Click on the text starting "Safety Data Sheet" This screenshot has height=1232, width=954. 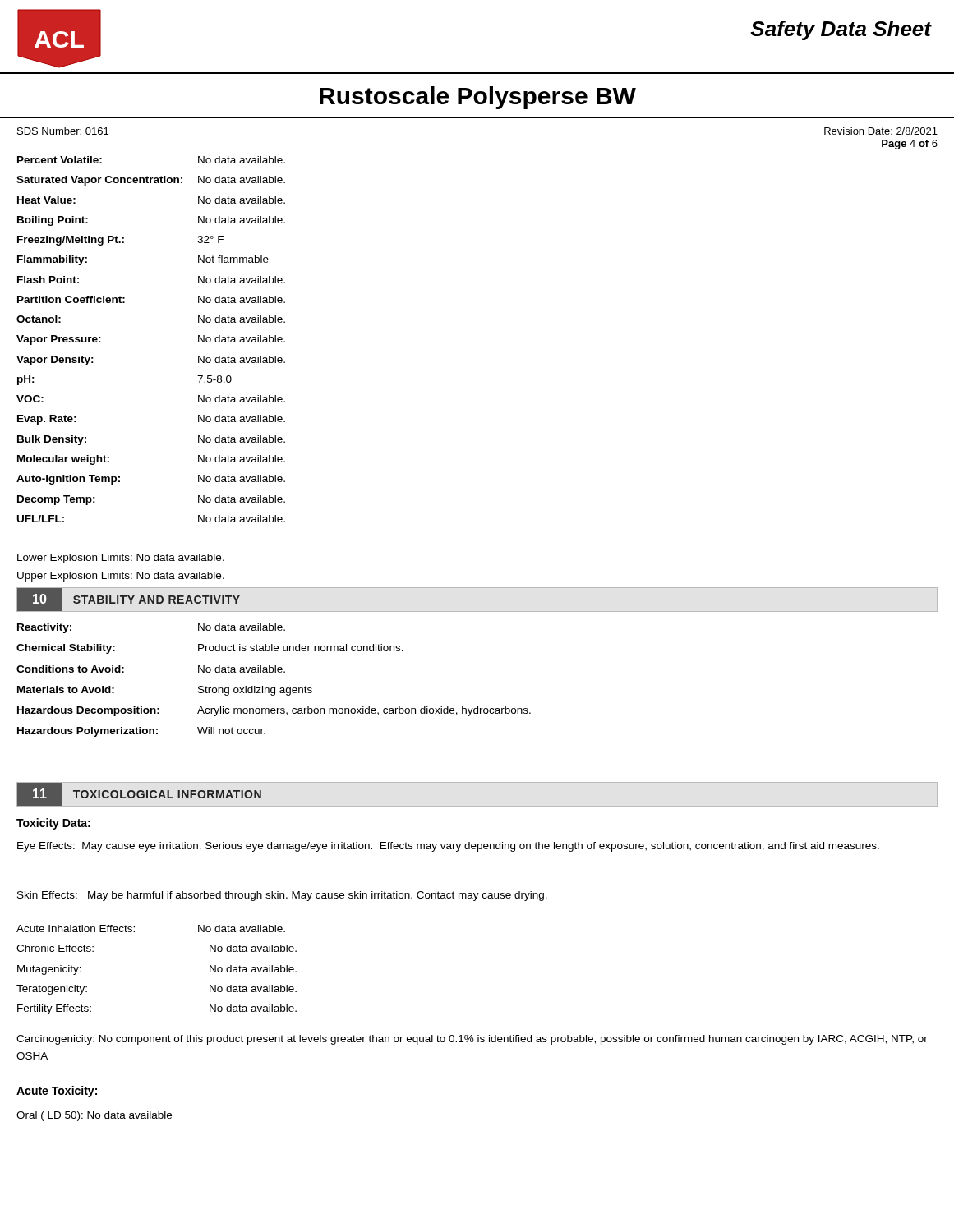pyautogui.click(x=841, y=29)
